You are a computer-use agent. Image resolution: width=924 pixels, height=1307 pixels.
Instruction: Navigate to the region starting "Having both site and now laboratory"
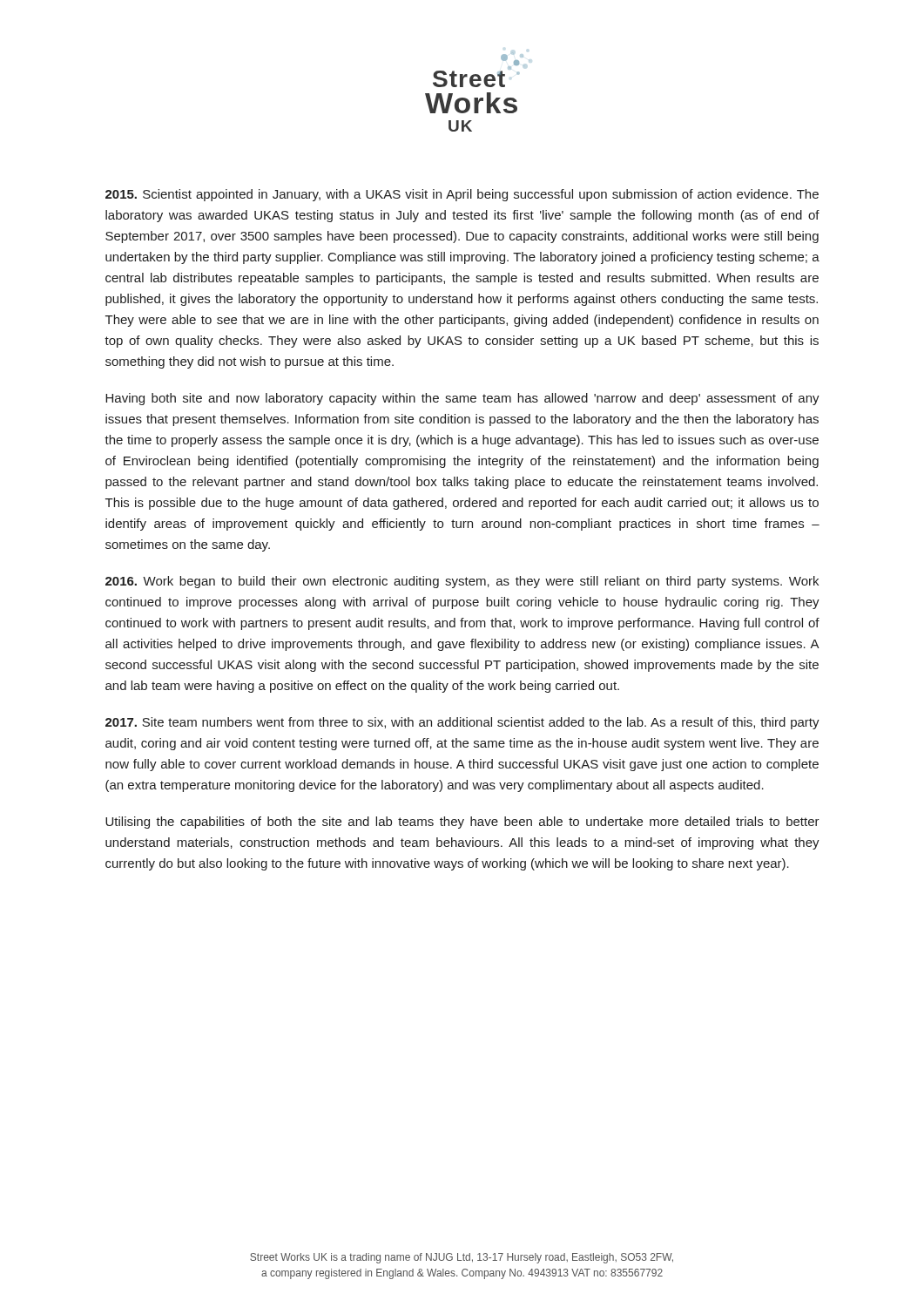462,471
